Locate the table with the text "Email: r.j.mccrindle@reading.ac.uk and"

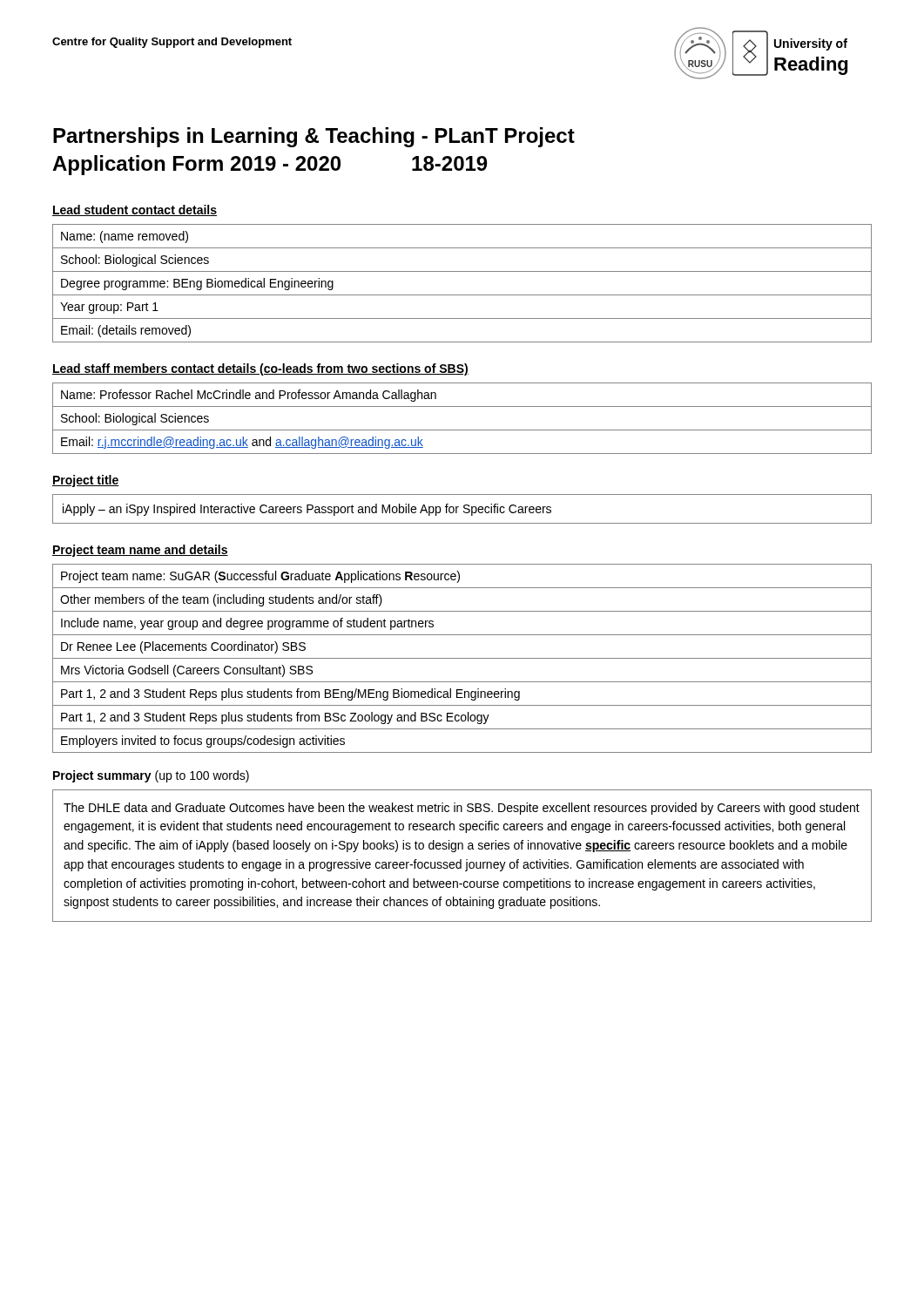click(x=462, y=418)
